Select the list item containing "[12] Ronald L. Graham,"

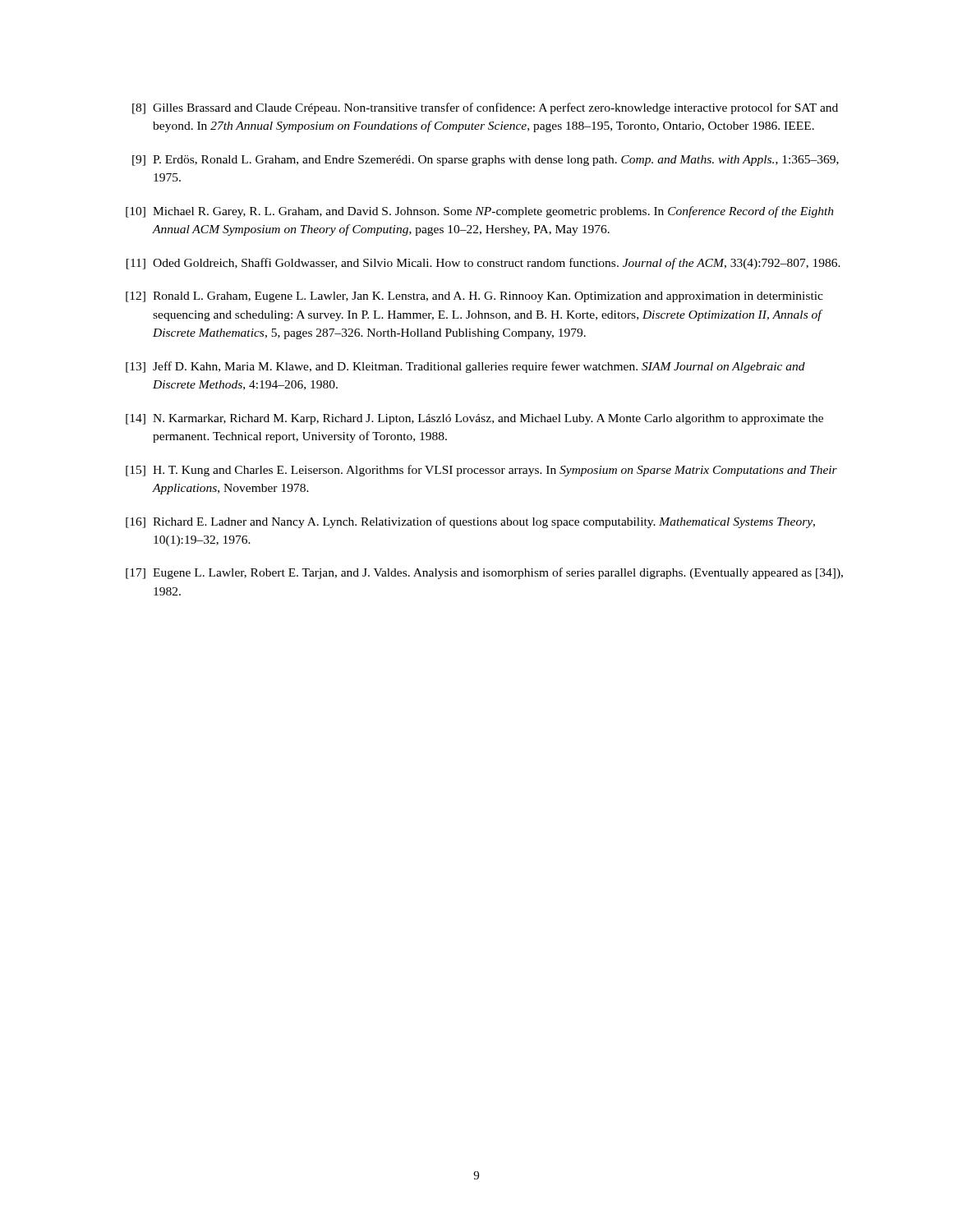(x=476, y=315)
